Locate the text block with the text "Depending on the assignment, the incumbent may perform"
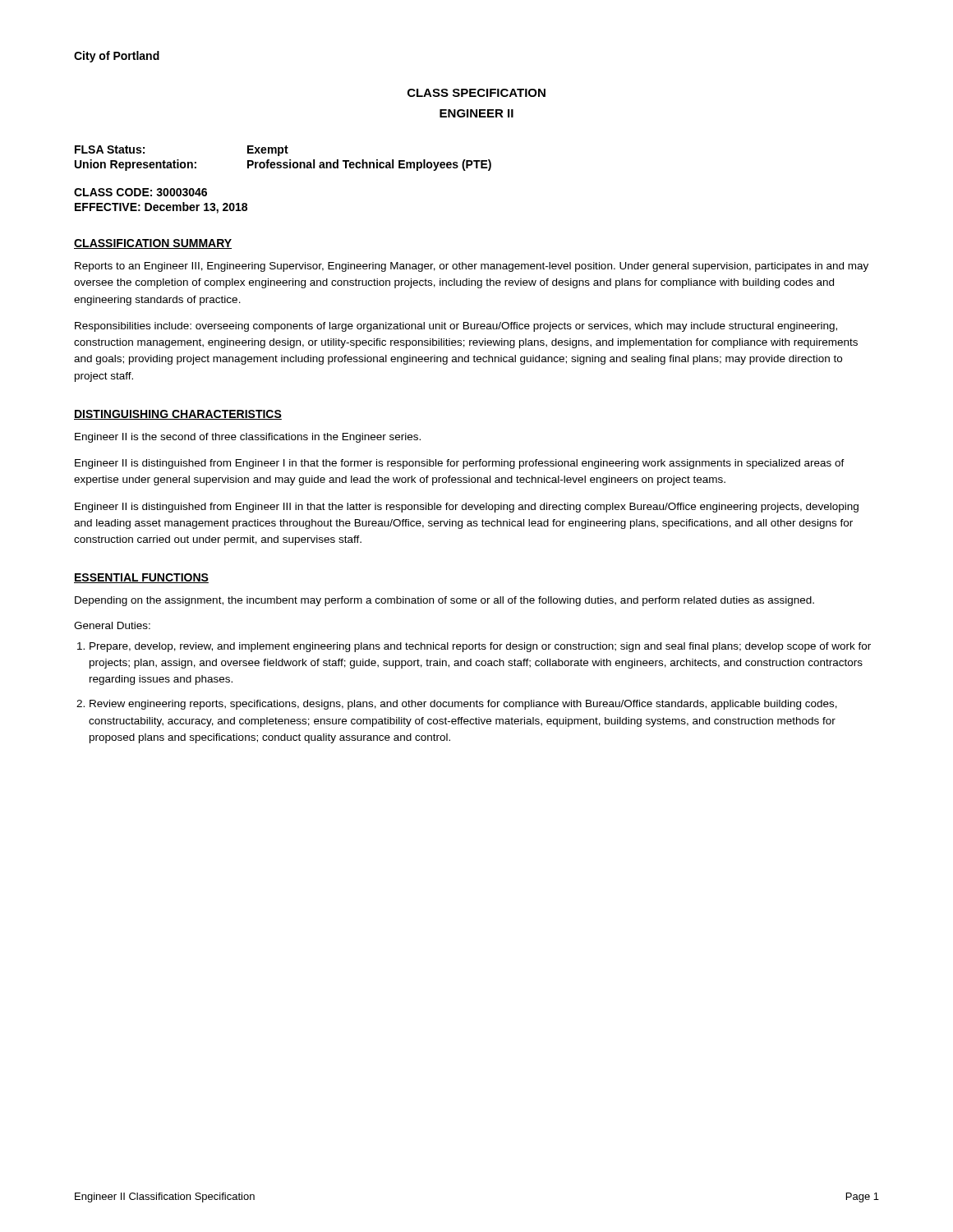Image resolution: width=953 pixels, height=1232 pixels. (x=444, y=600)
